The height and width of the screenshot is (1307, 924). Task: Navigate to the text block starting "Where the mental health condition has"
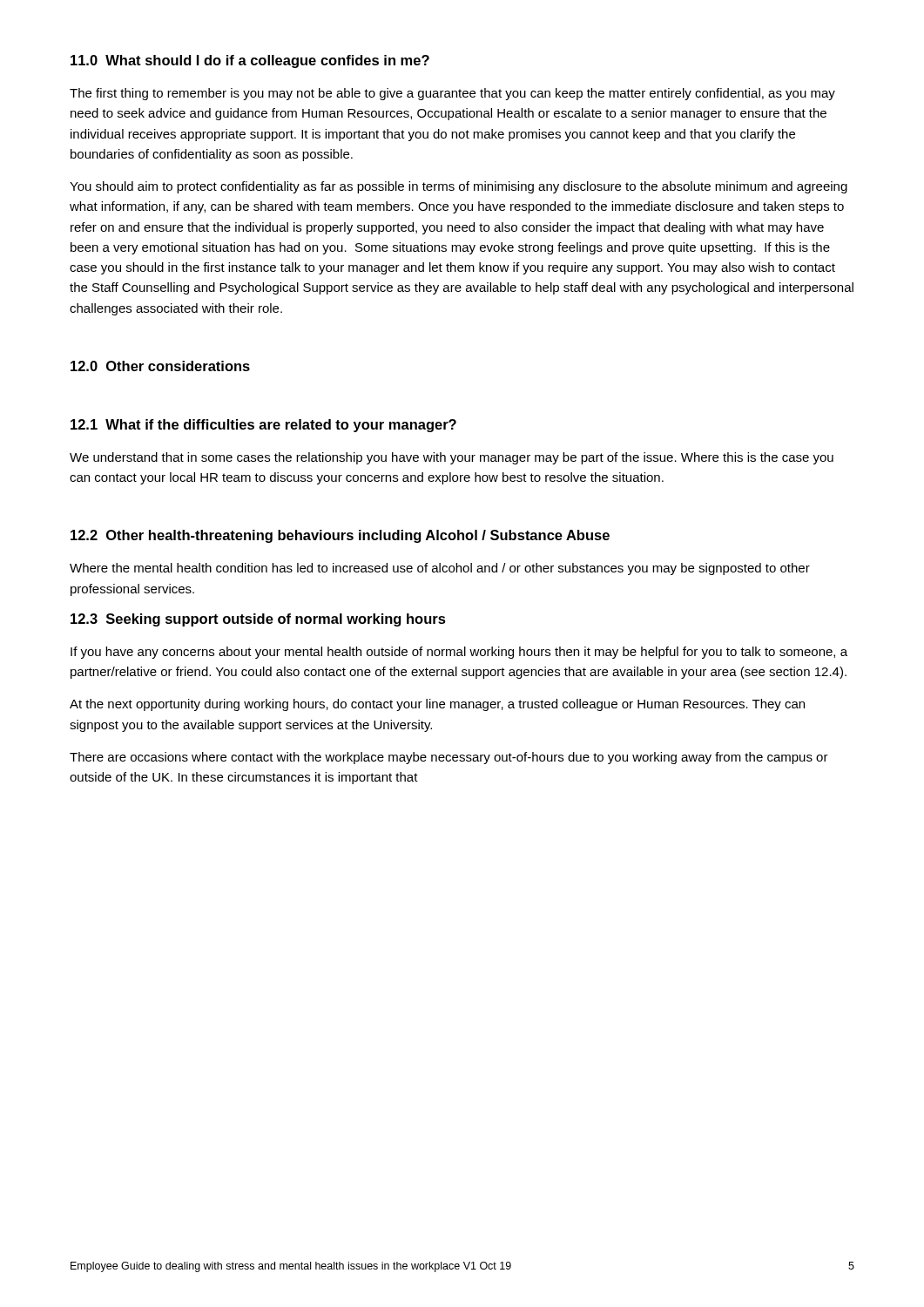(x=440, y=578)
